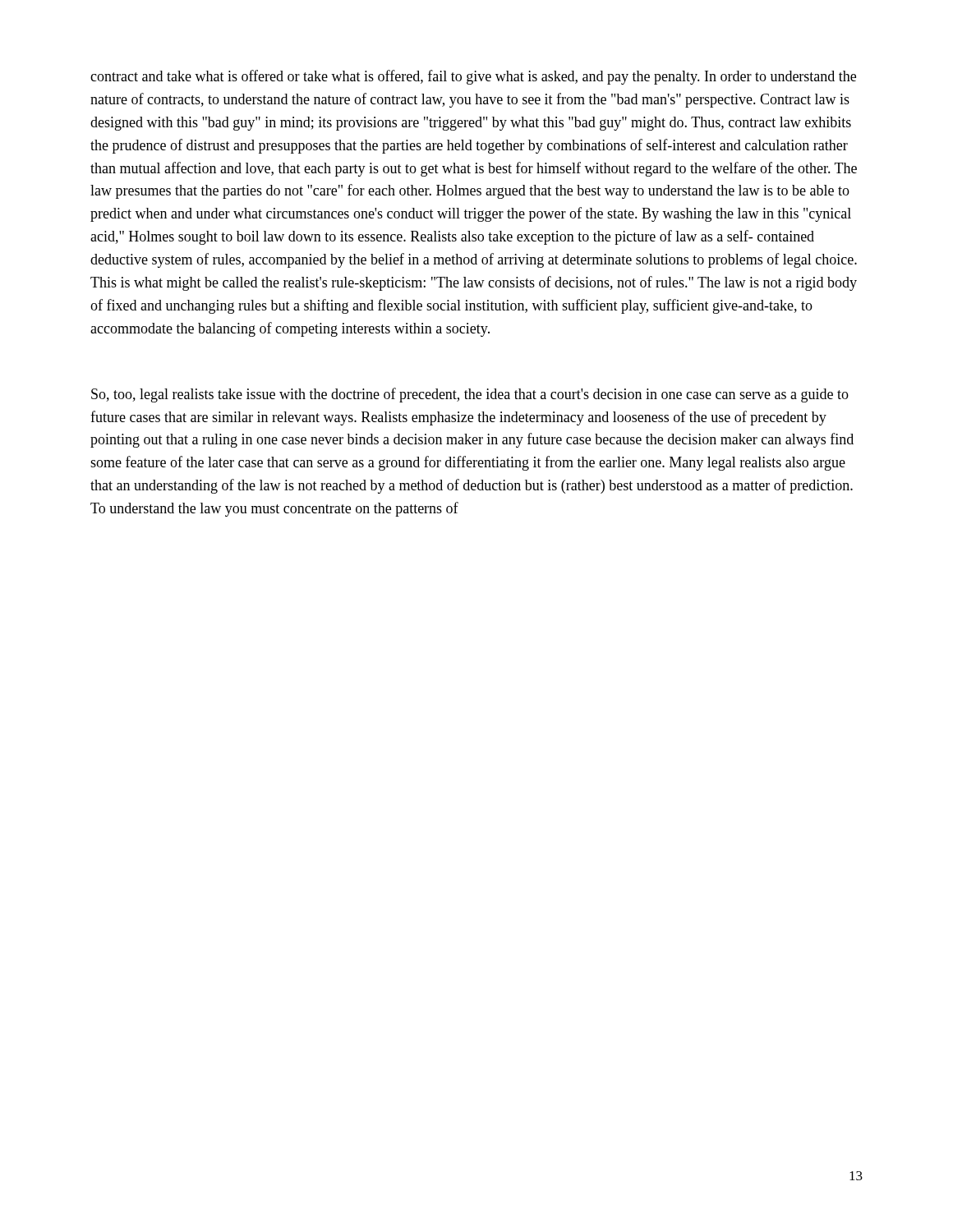Locate the block starting "So, too, legal"

tap(472, 451)
